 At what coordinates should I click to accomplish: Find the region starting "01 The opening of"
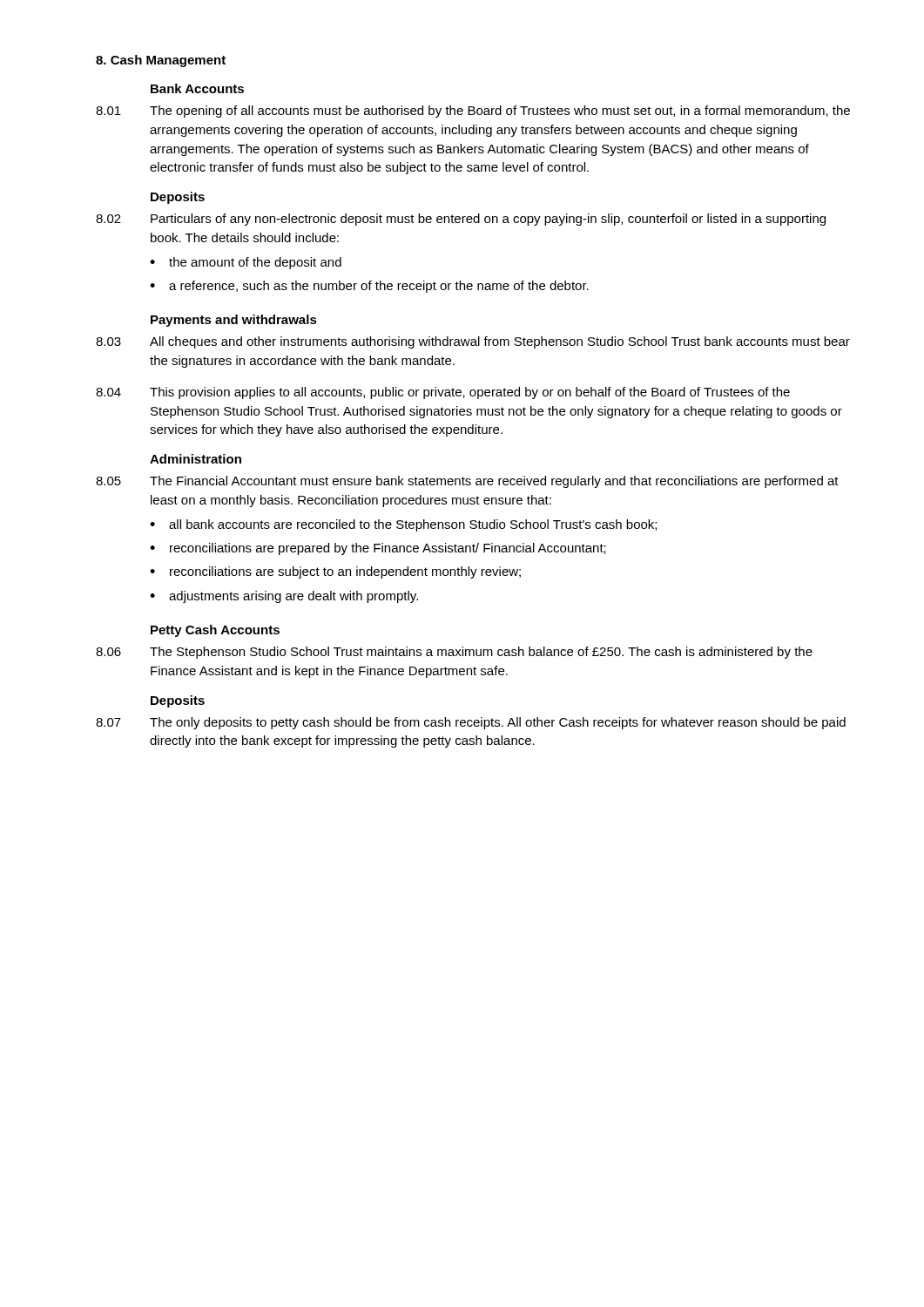point(475,139)
